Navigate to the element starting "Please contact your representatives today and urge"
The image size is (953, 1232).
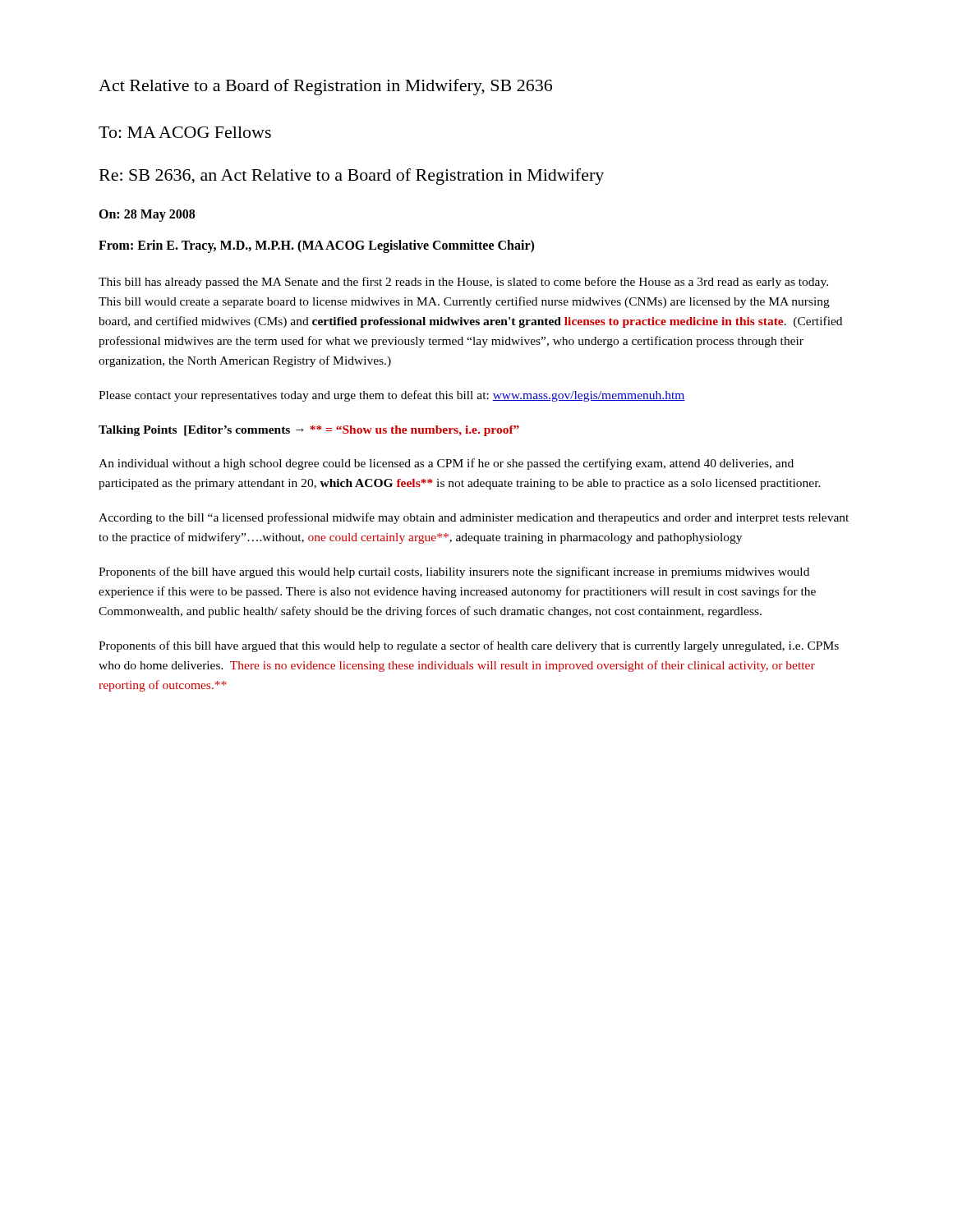pos(392,394)
